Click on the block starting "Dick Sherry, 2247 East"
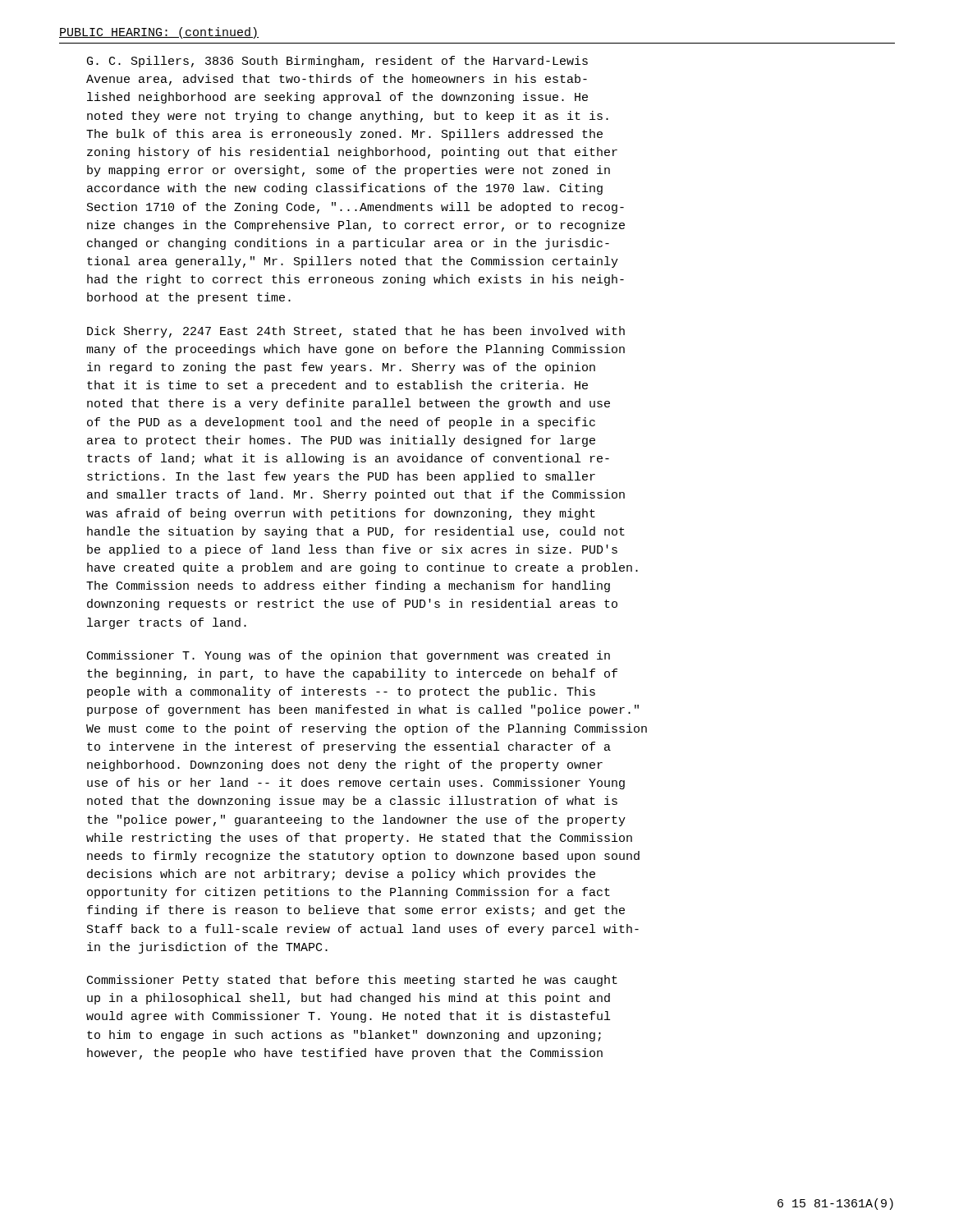 click(363, 478)
